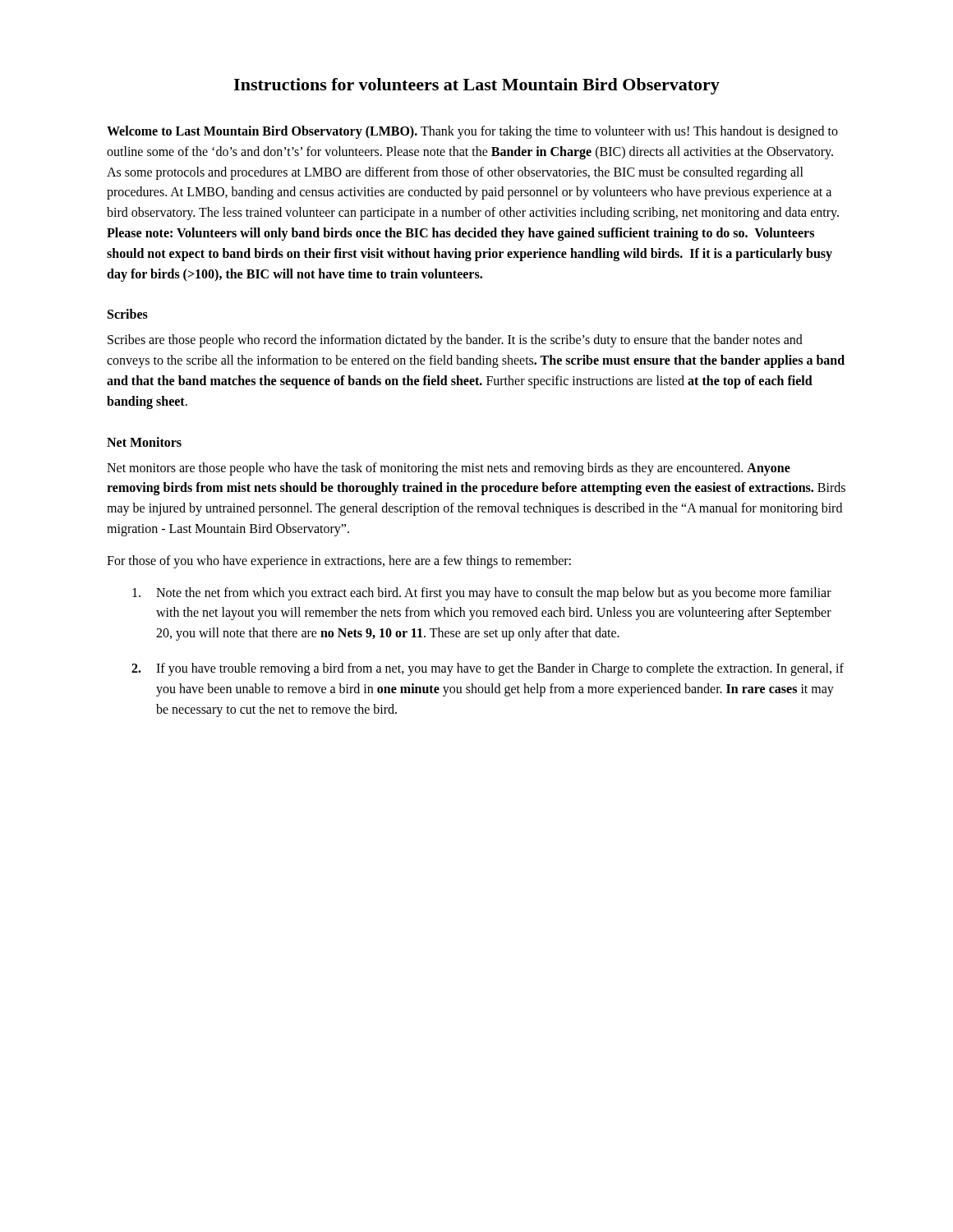The height and width of the screenshot is (1232, 953).
Task: Navigate to the region starting "Note the net from which"
Action: click(x=489, y=613)
